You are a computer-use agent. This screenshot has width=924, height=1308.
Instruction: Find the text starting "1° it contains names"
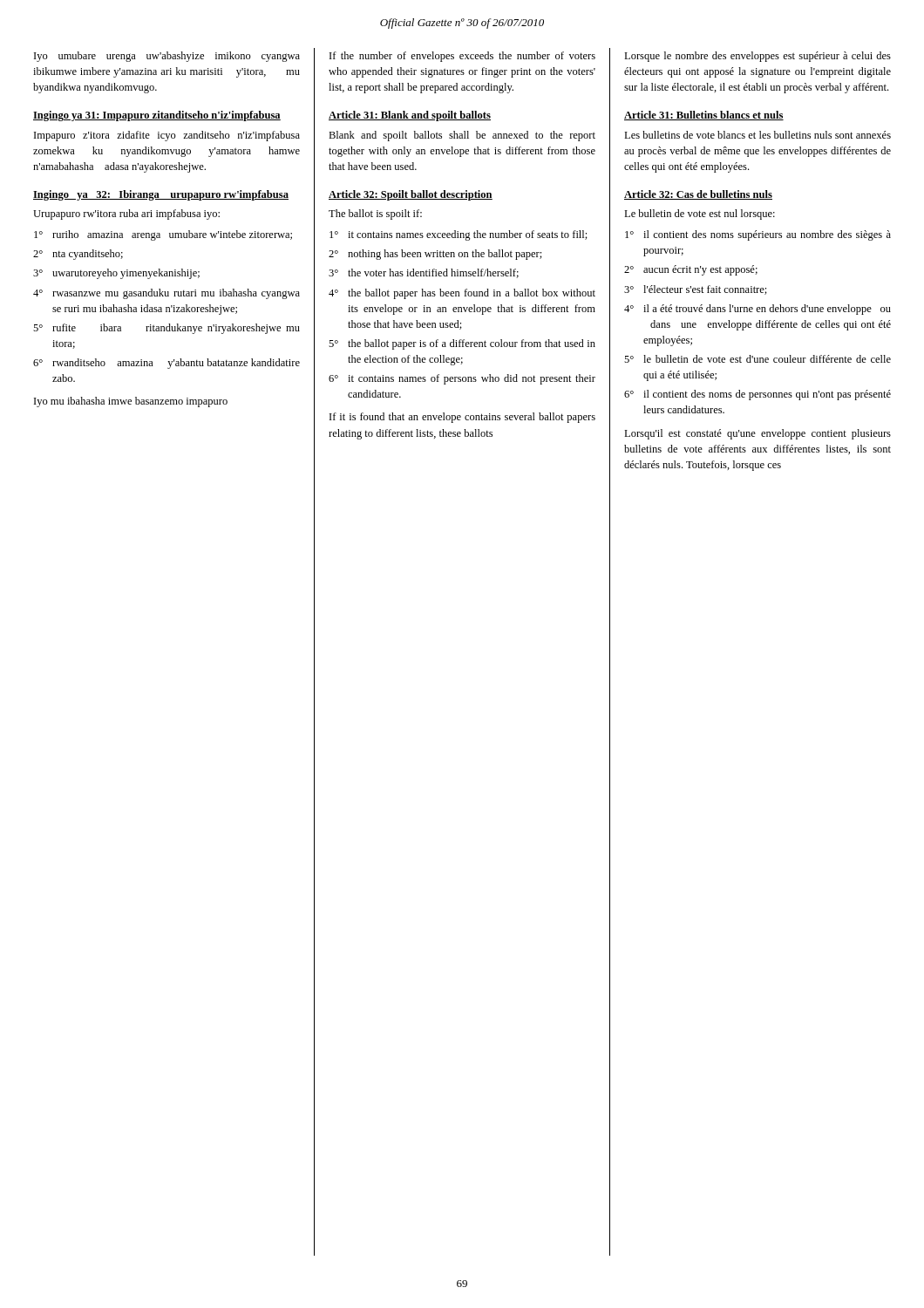(x=462, y=235)
